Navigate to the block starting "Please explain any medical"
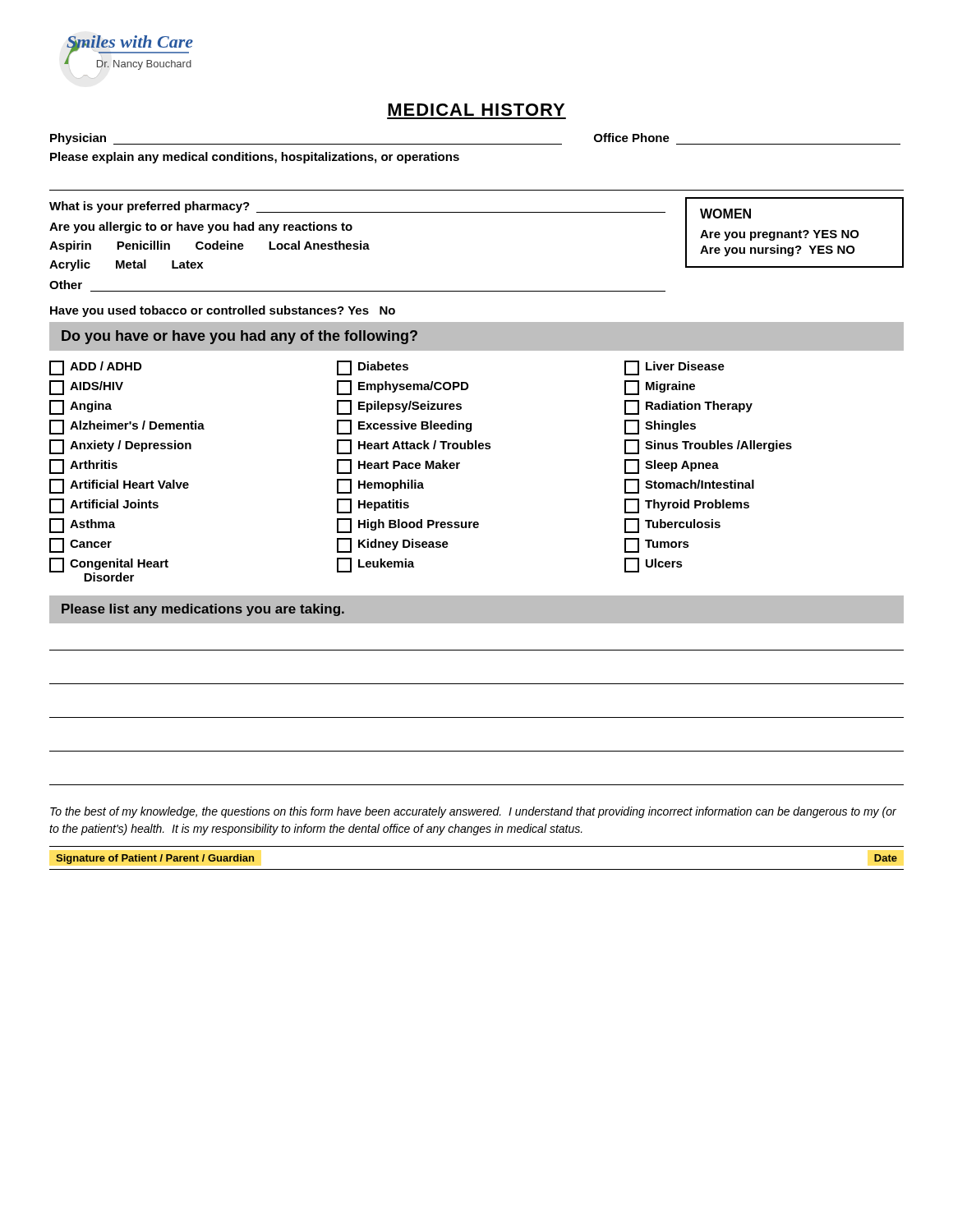The image size is (953, 1232). [254, 156]
